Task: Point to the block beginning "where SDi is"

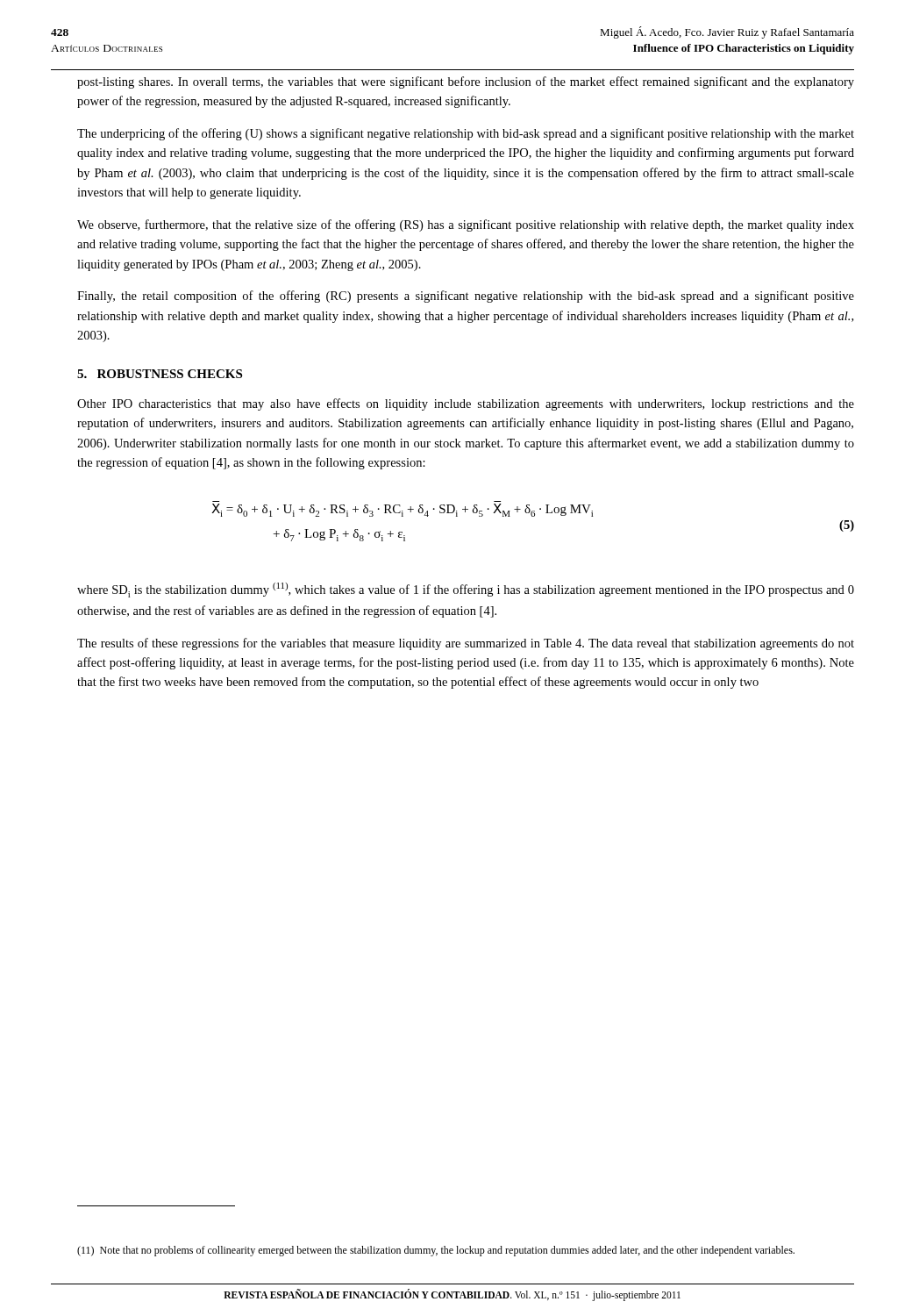Action: (466, 599)
